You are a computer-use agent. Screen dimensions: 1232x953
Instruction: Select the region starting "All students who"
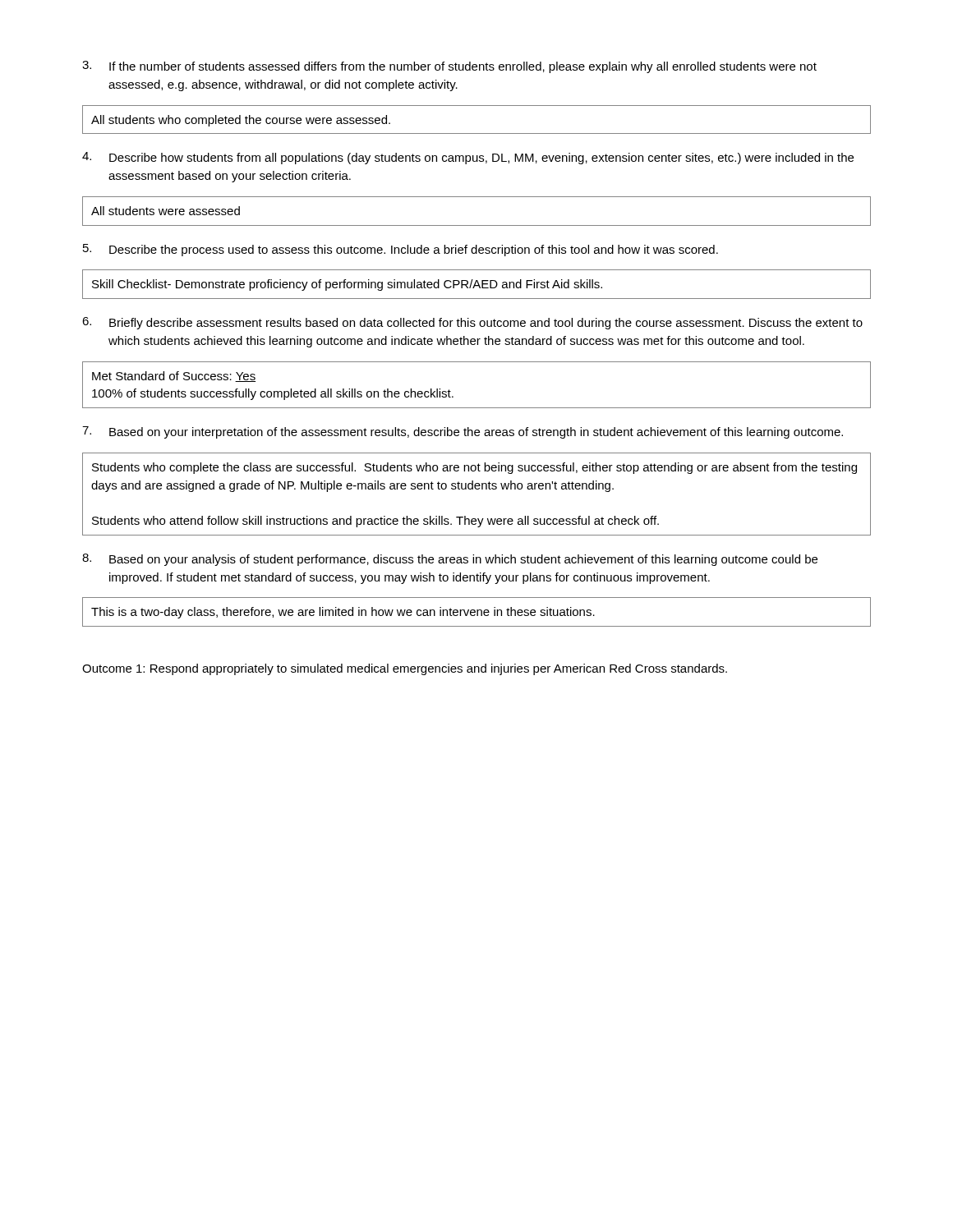241,119
